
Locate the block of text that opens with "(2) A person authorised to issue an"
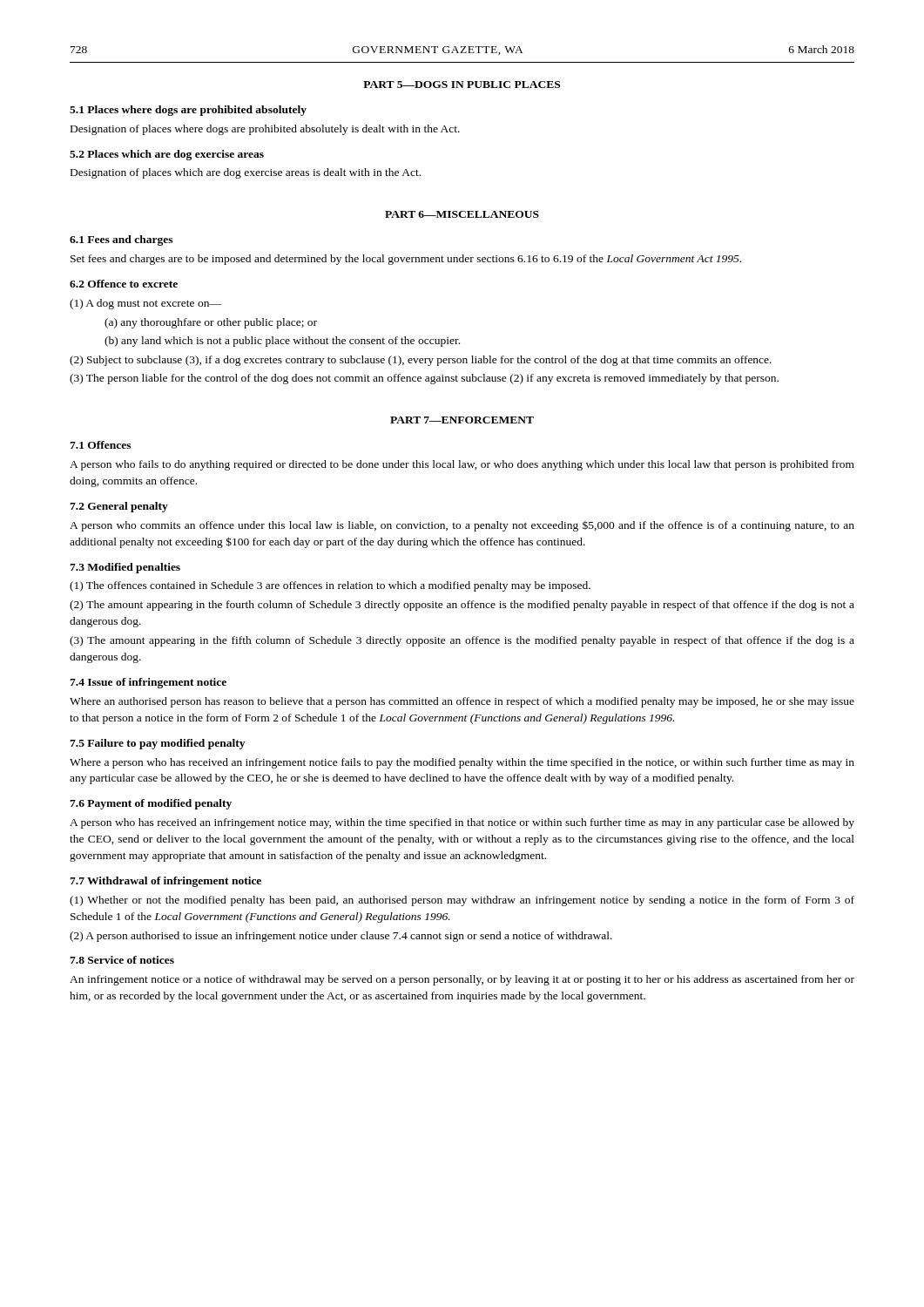341,935
